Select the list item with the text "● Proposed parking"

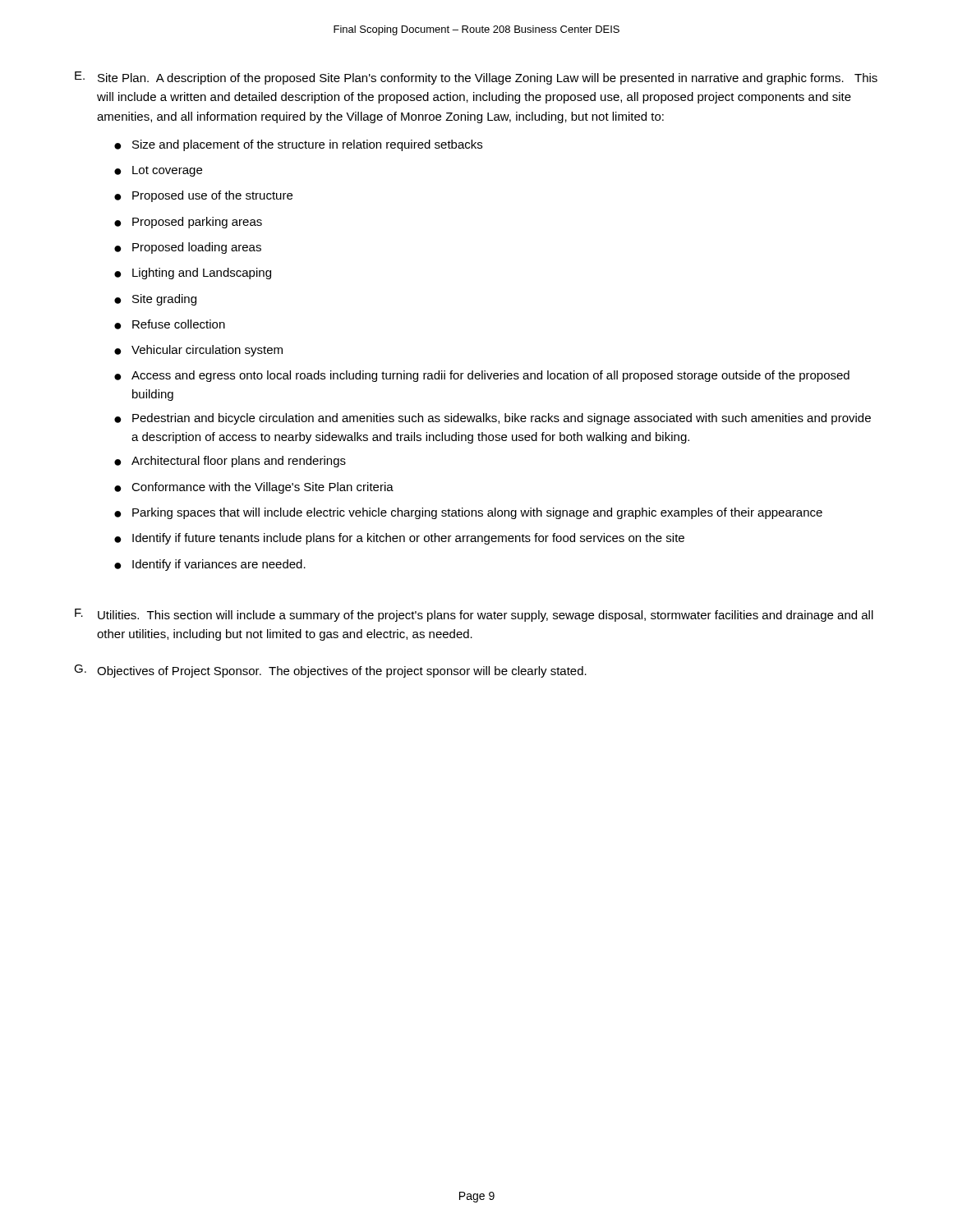click(x=188, y=223)
